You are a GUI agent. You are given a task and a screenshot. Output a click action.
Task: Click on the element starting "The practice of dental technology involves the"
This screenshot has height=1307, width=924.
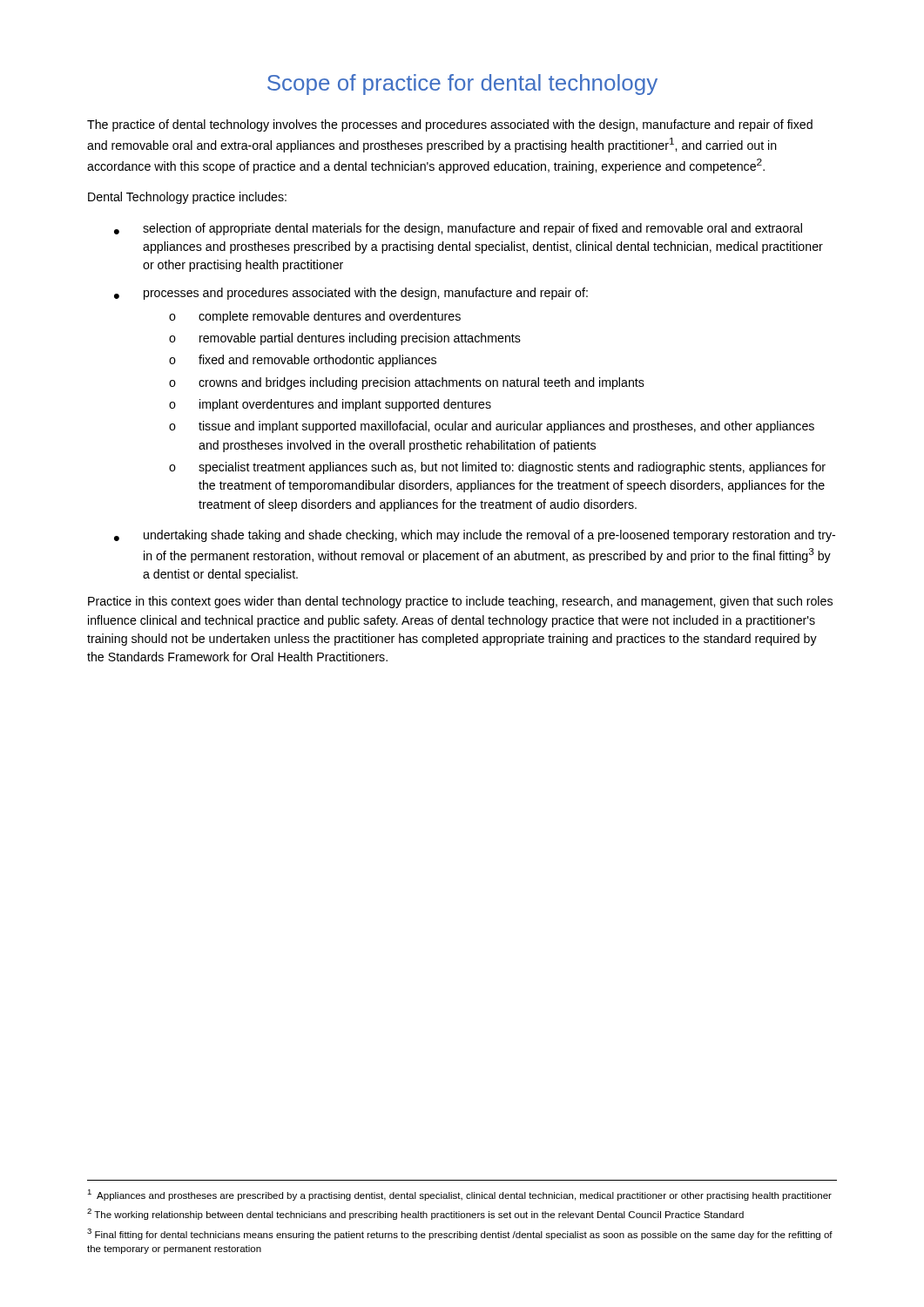(x=450, y=146)
